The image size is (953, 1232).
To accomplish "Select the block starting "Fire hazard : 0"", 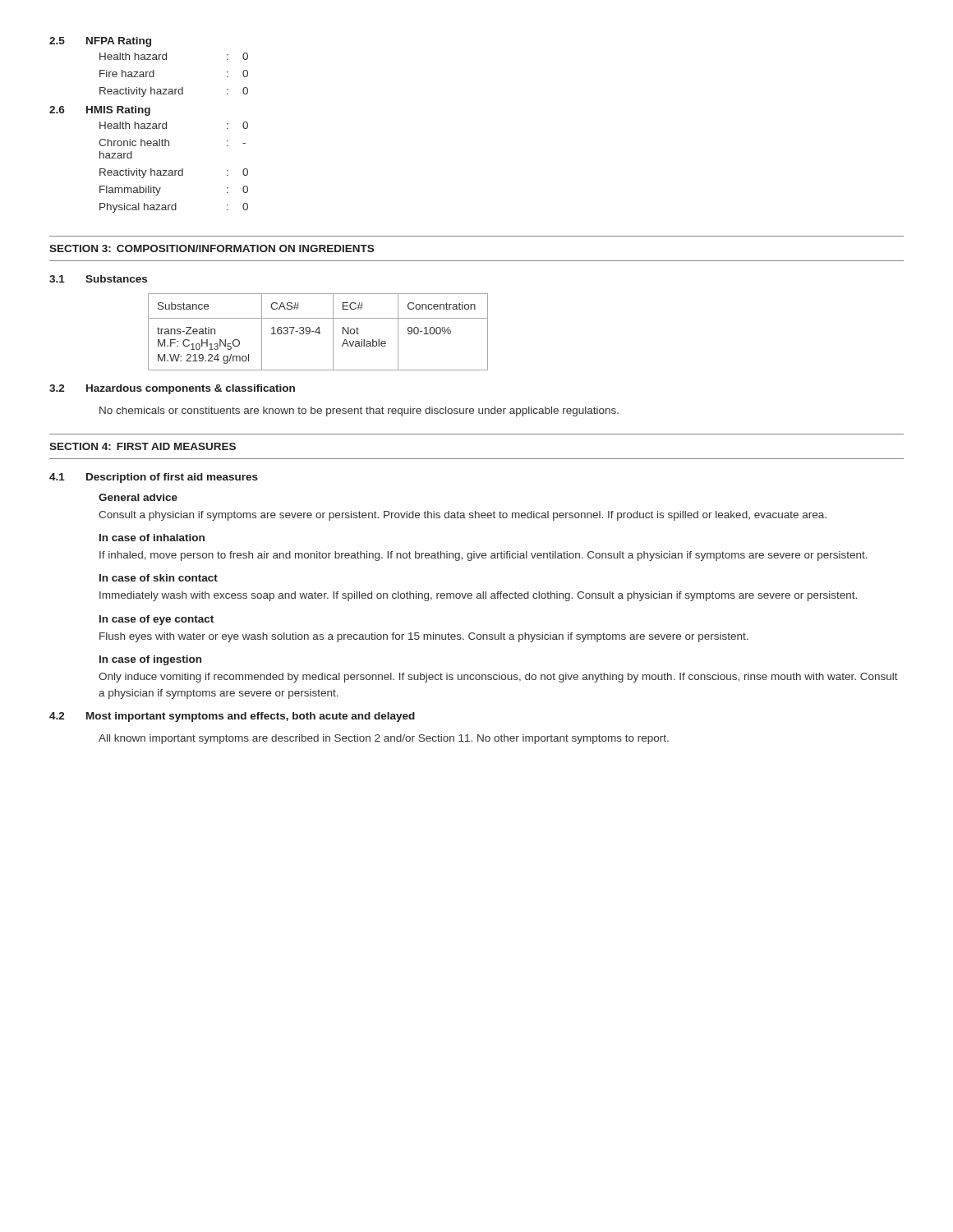I will [x=125, y=74].
